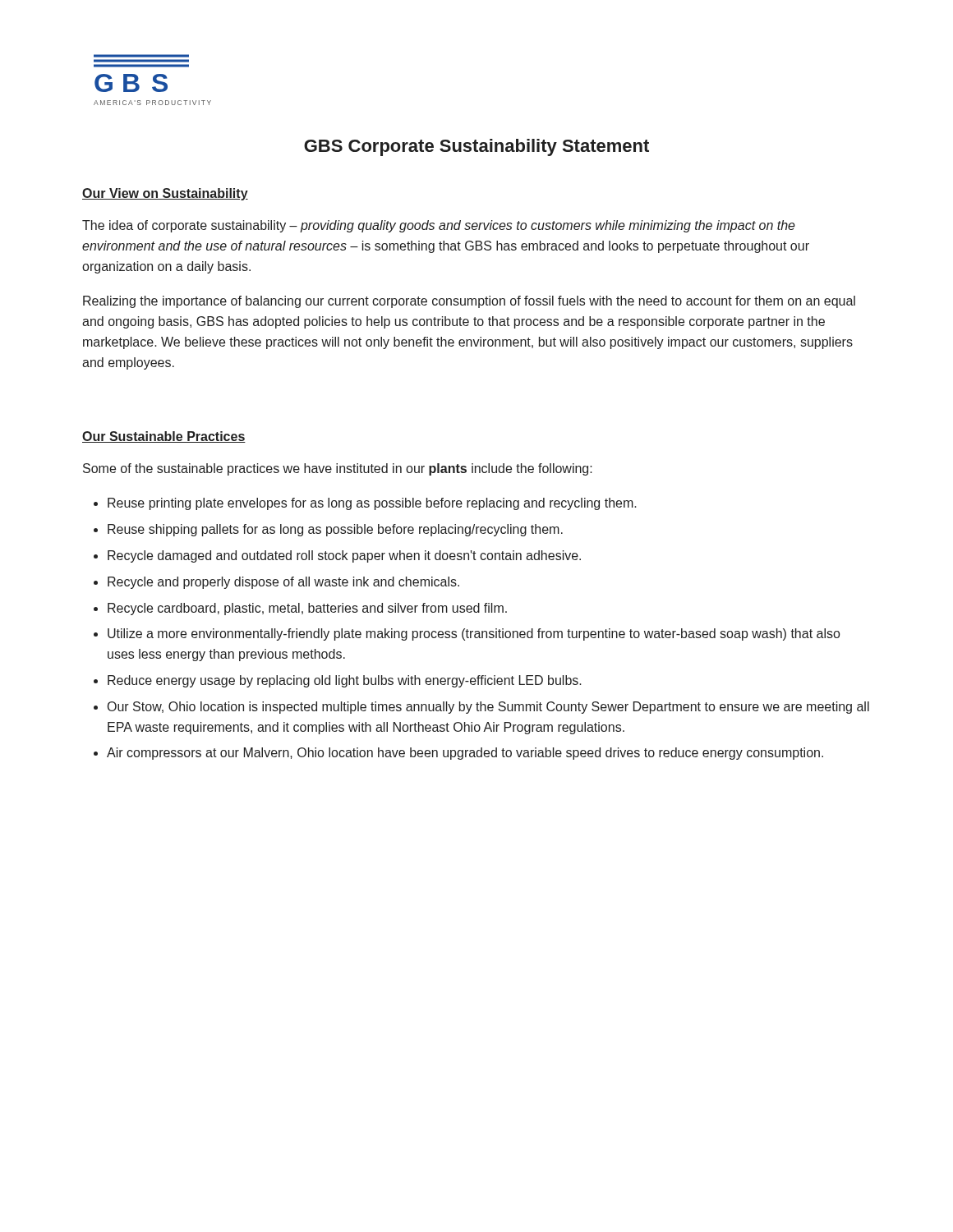Locate the block of text that opens with "Recycle damaged and"
The width and height of the screenshot is (953, 1232).
pos(344,556)
